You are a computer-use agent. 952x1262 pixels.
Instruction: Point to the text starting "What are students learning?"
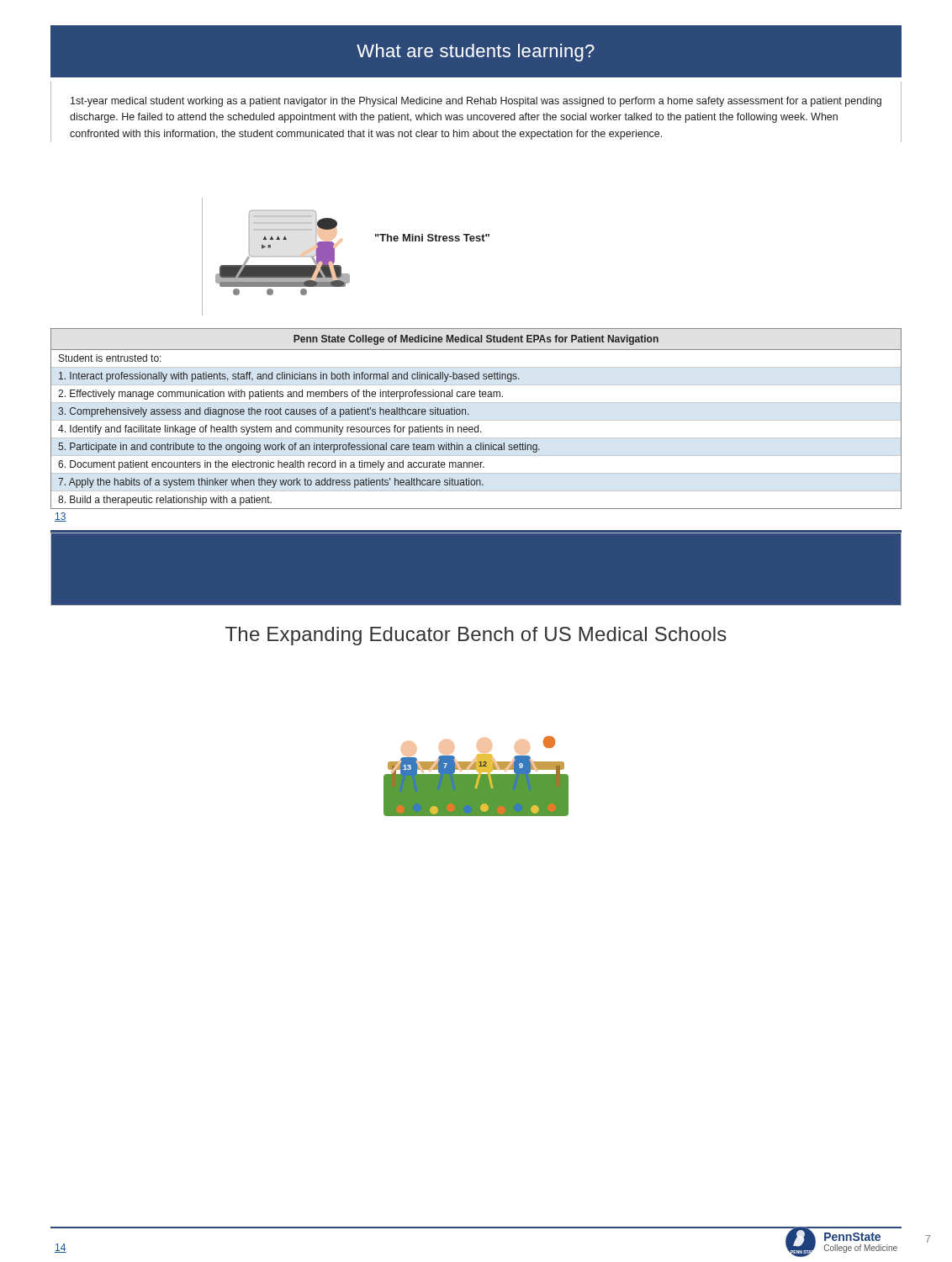point(476,51)
